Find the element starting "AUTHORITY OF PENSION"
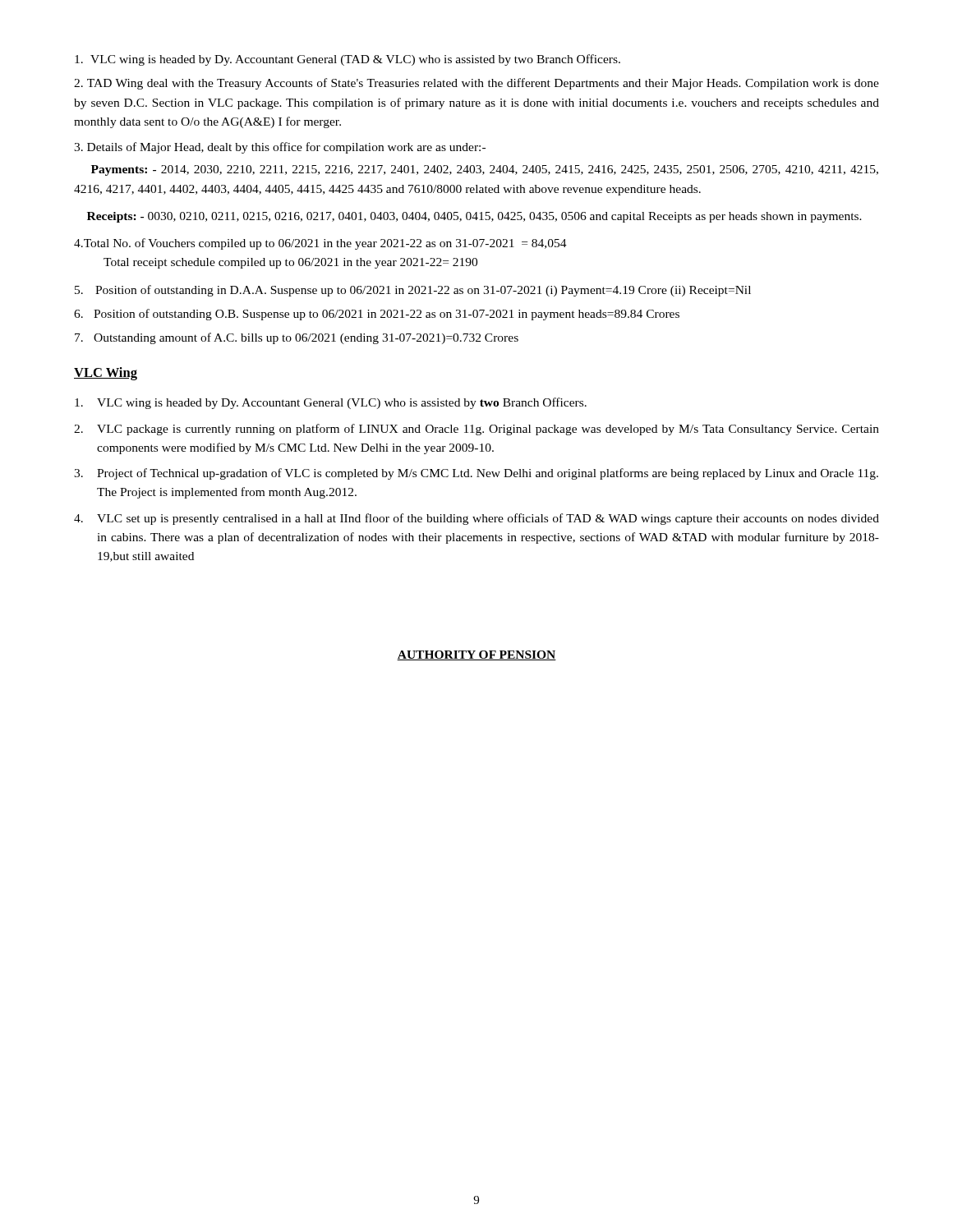 [476, 654]
